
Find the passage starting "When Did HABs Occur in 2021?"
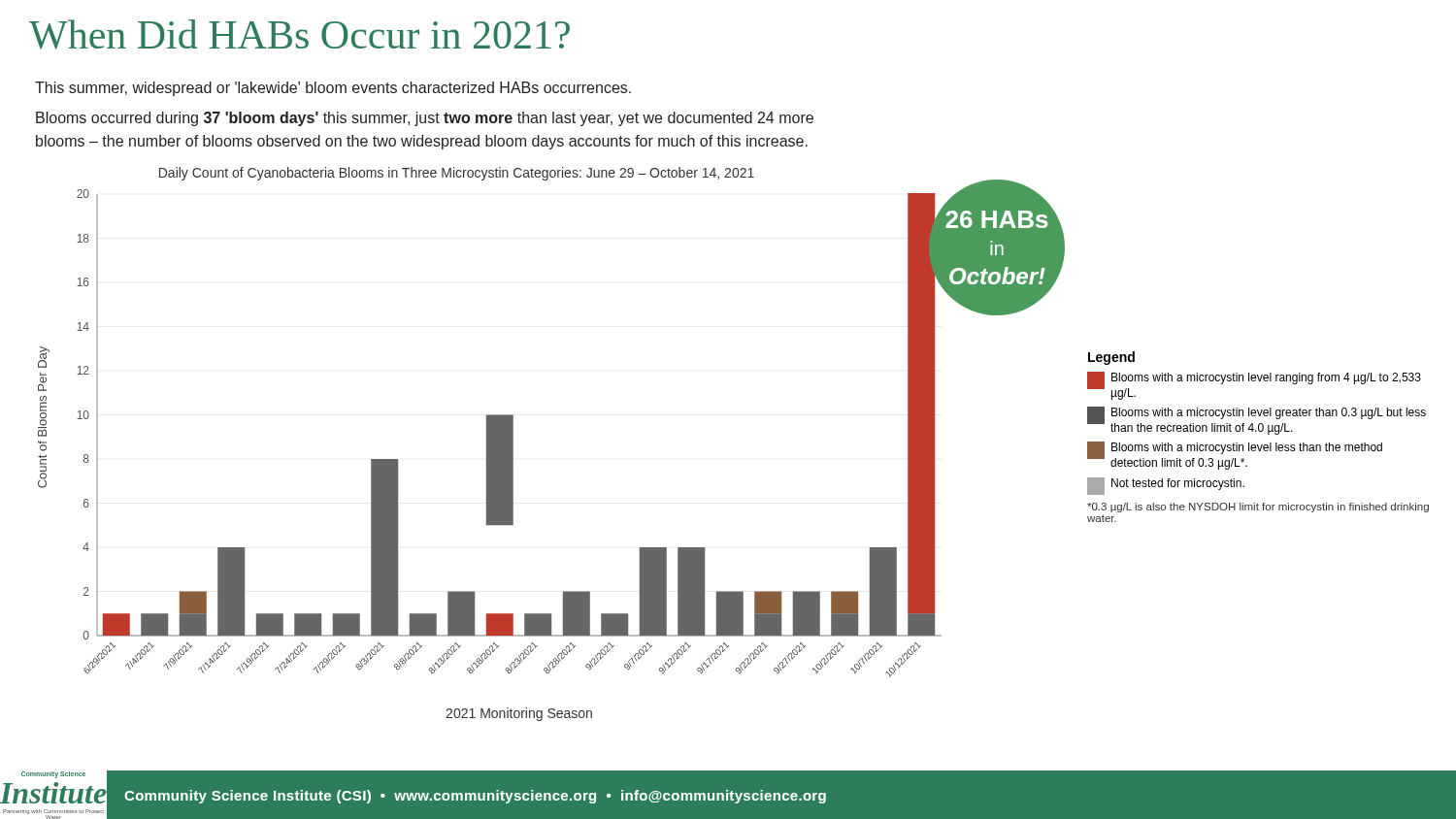tap(300, 35)
